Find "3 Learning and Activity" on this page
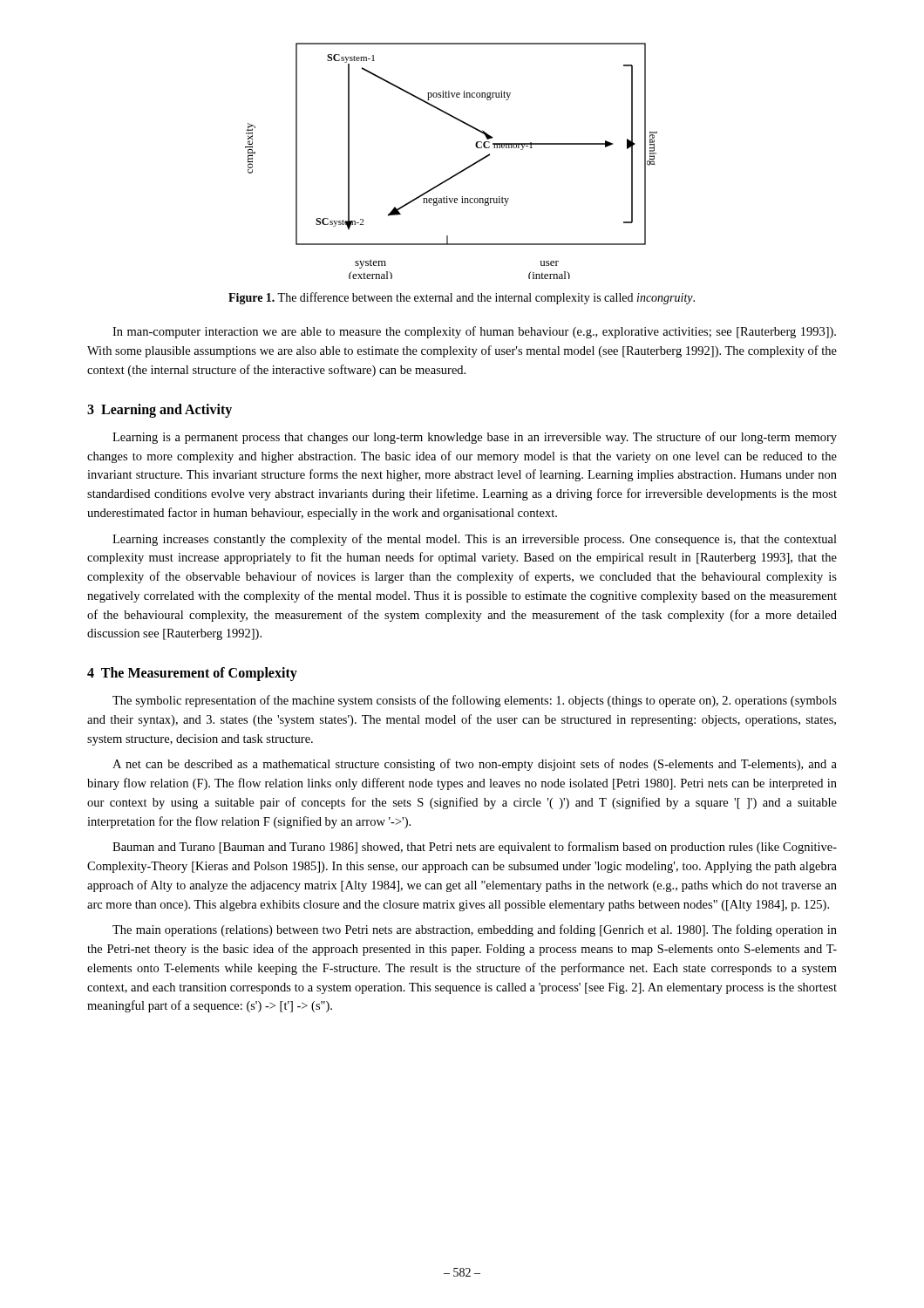The height and width of the screenshot is (1308, 924). coord(160,409)
